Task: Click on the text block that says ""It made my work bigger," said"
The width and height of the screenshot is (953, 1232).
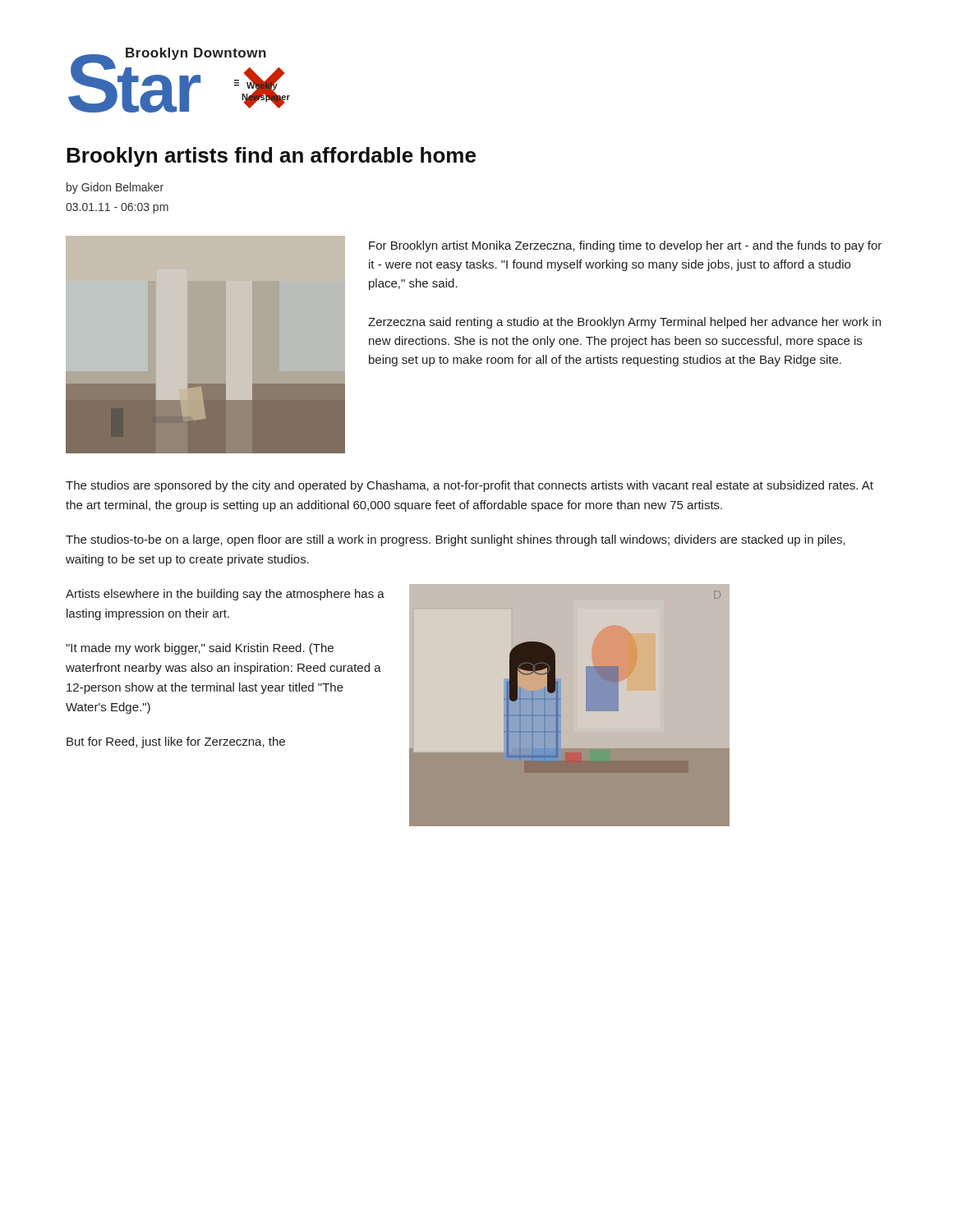Action: (x=223, y=677)
